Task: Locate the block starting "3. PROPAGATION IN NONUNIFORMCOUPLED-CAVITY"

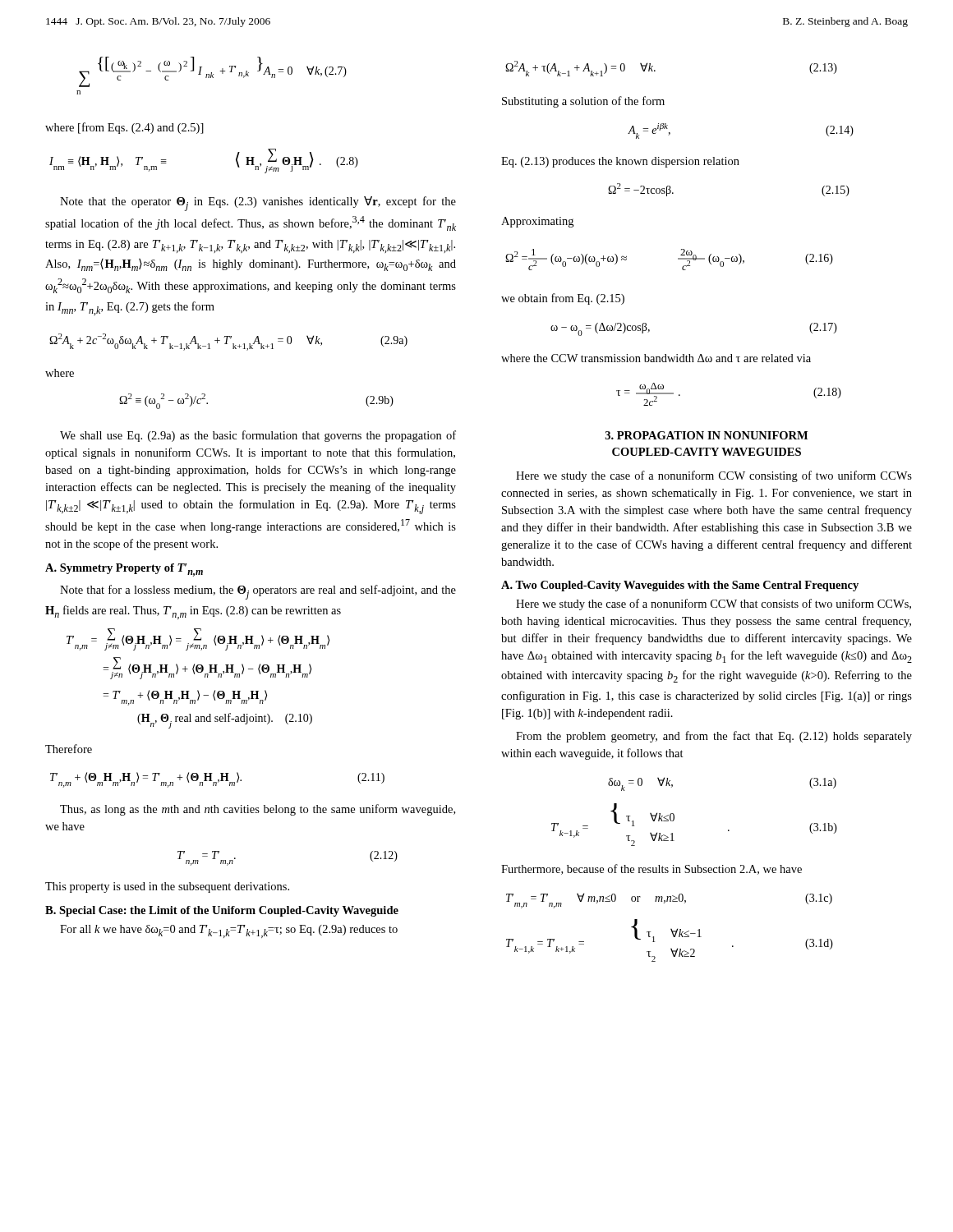Action: [x=707, y=444]
